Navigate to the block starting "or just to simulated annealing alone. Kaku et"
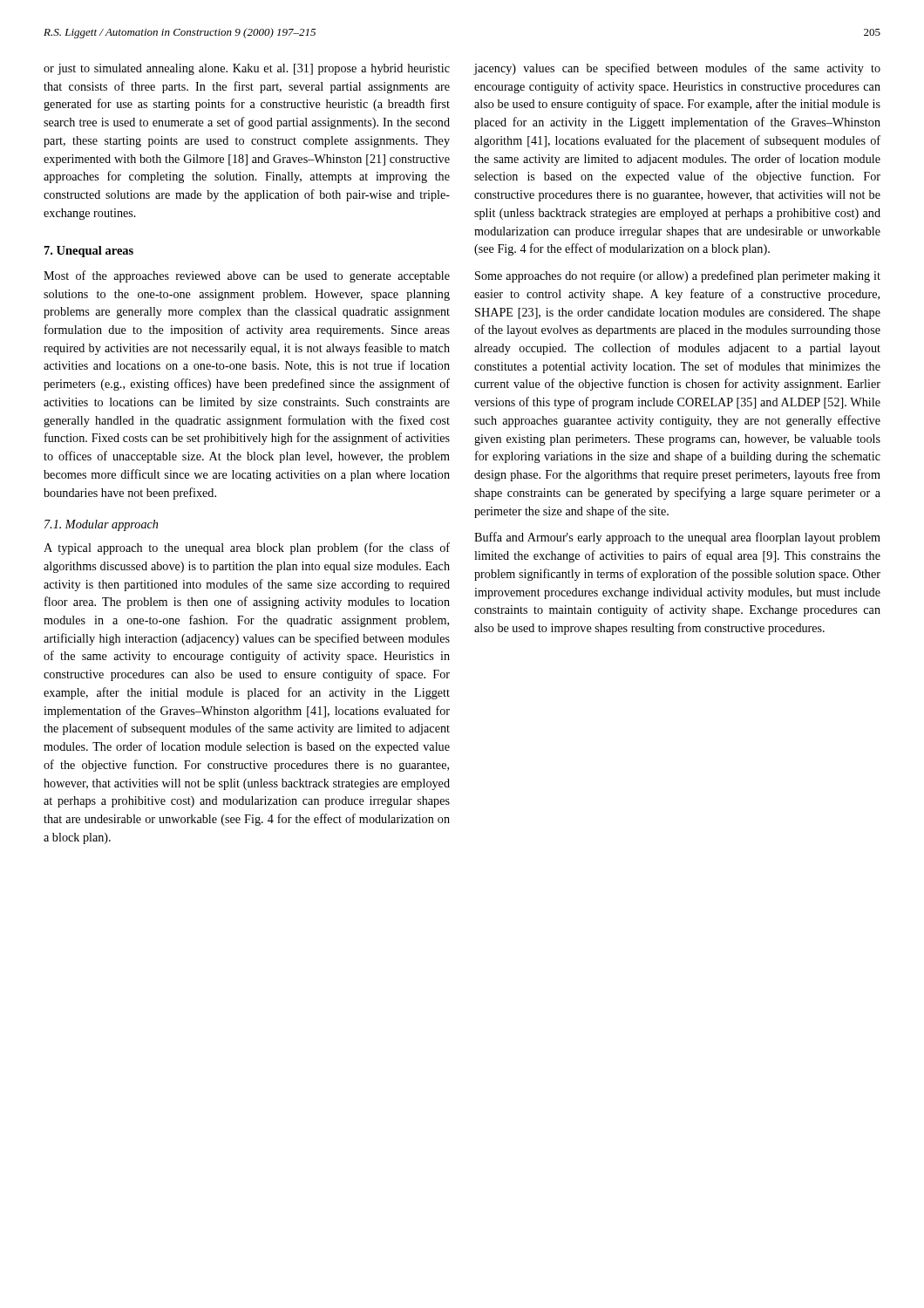The height and width of the screenshot is (1308, 924). pos(247,141)
